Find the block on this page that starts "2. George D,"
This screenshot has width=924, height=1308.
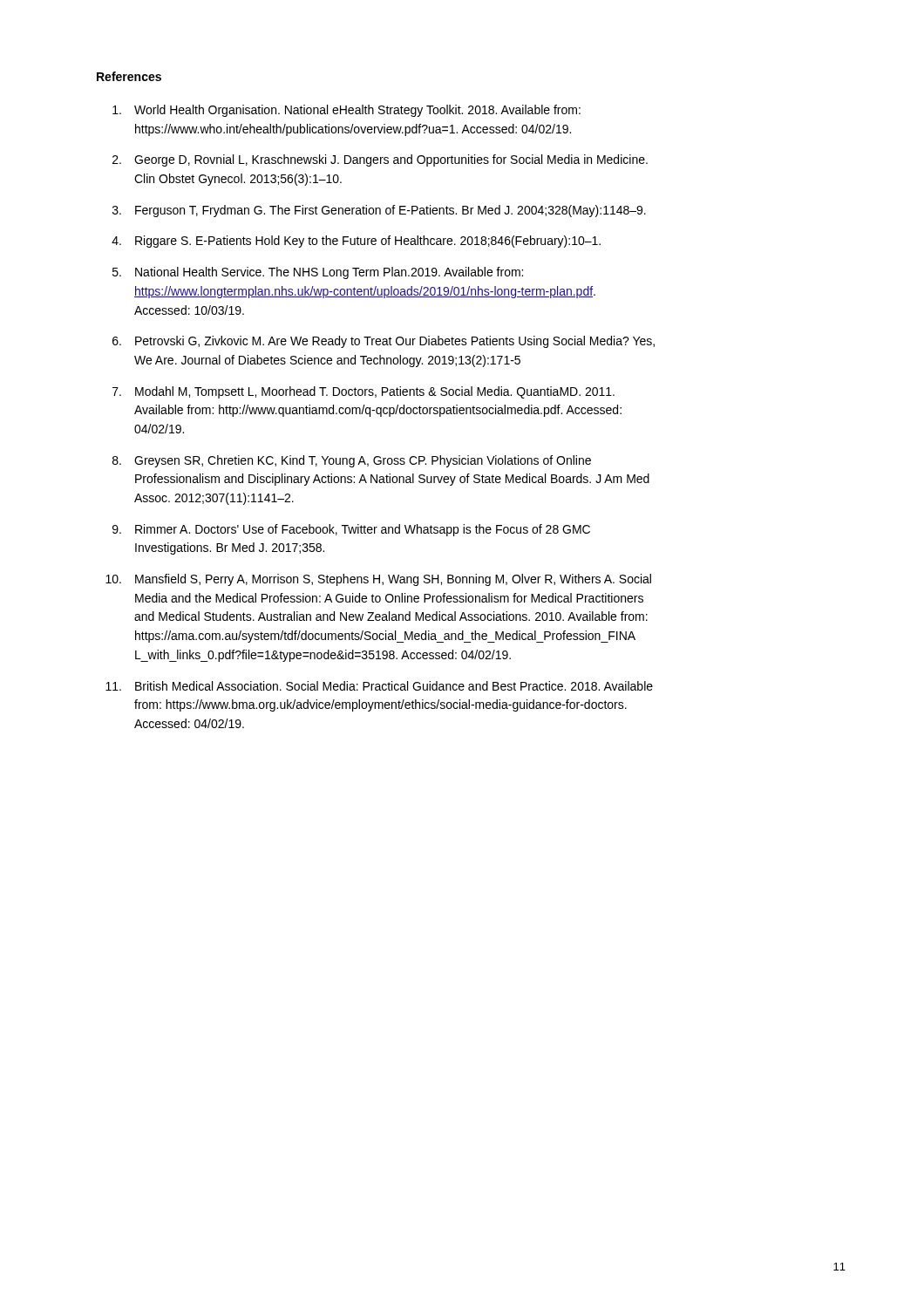point(471,170)
